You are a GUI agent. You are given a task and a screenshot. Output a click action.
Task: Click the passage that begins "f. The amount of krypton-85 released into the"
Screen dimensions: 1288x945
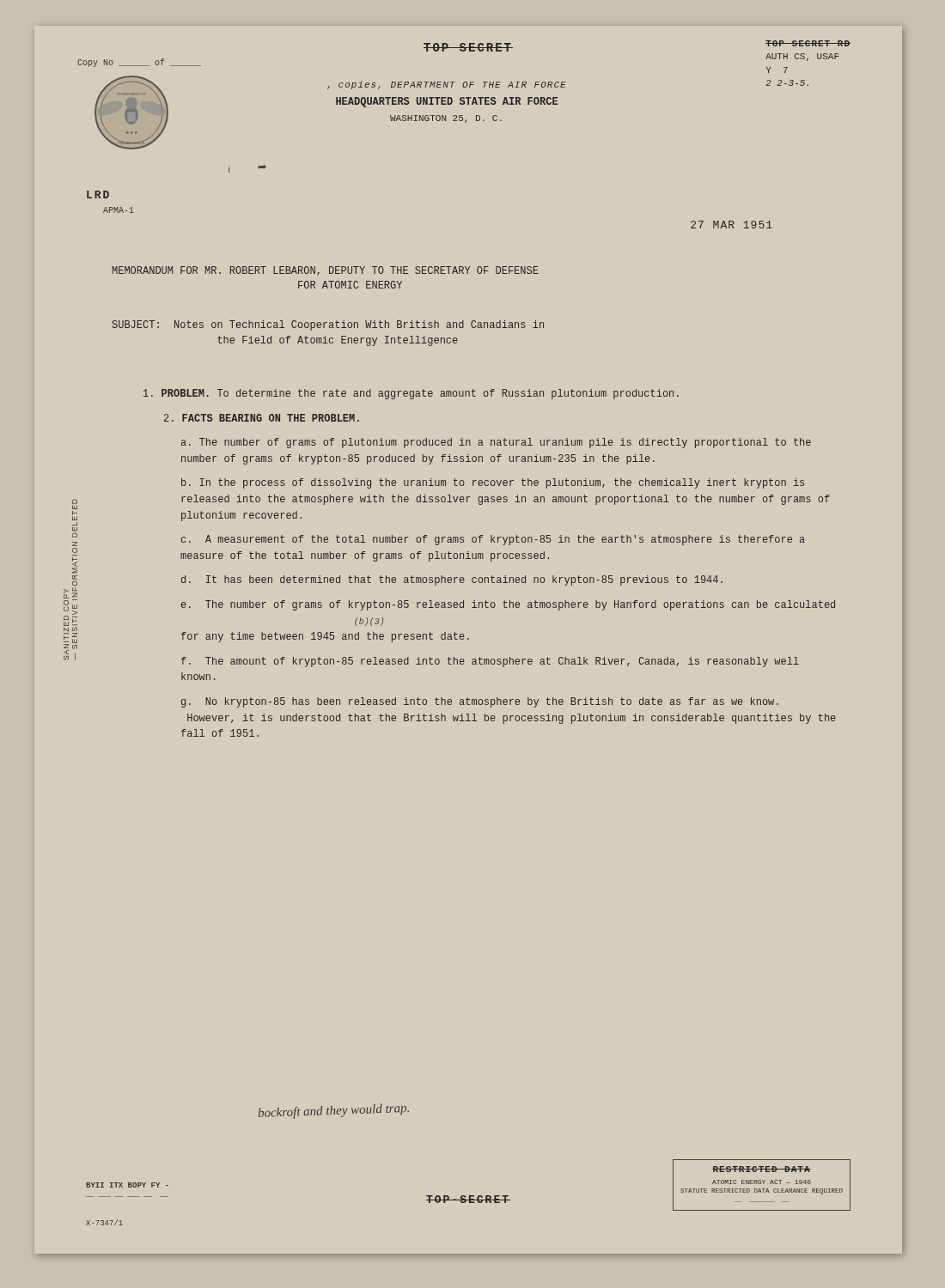[x=490, y=670]
